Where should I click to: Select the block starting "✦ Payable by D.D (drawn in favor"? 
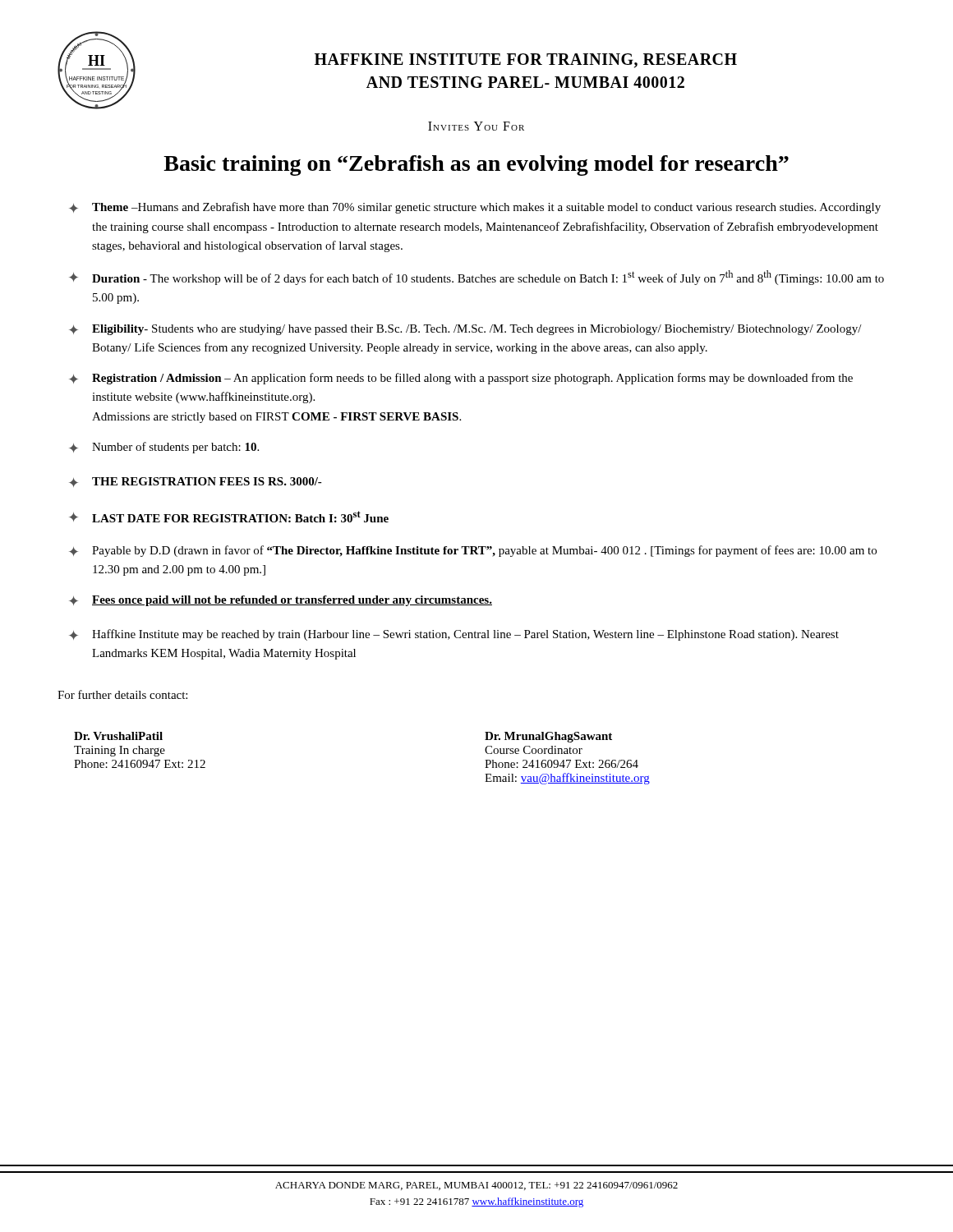481,560
